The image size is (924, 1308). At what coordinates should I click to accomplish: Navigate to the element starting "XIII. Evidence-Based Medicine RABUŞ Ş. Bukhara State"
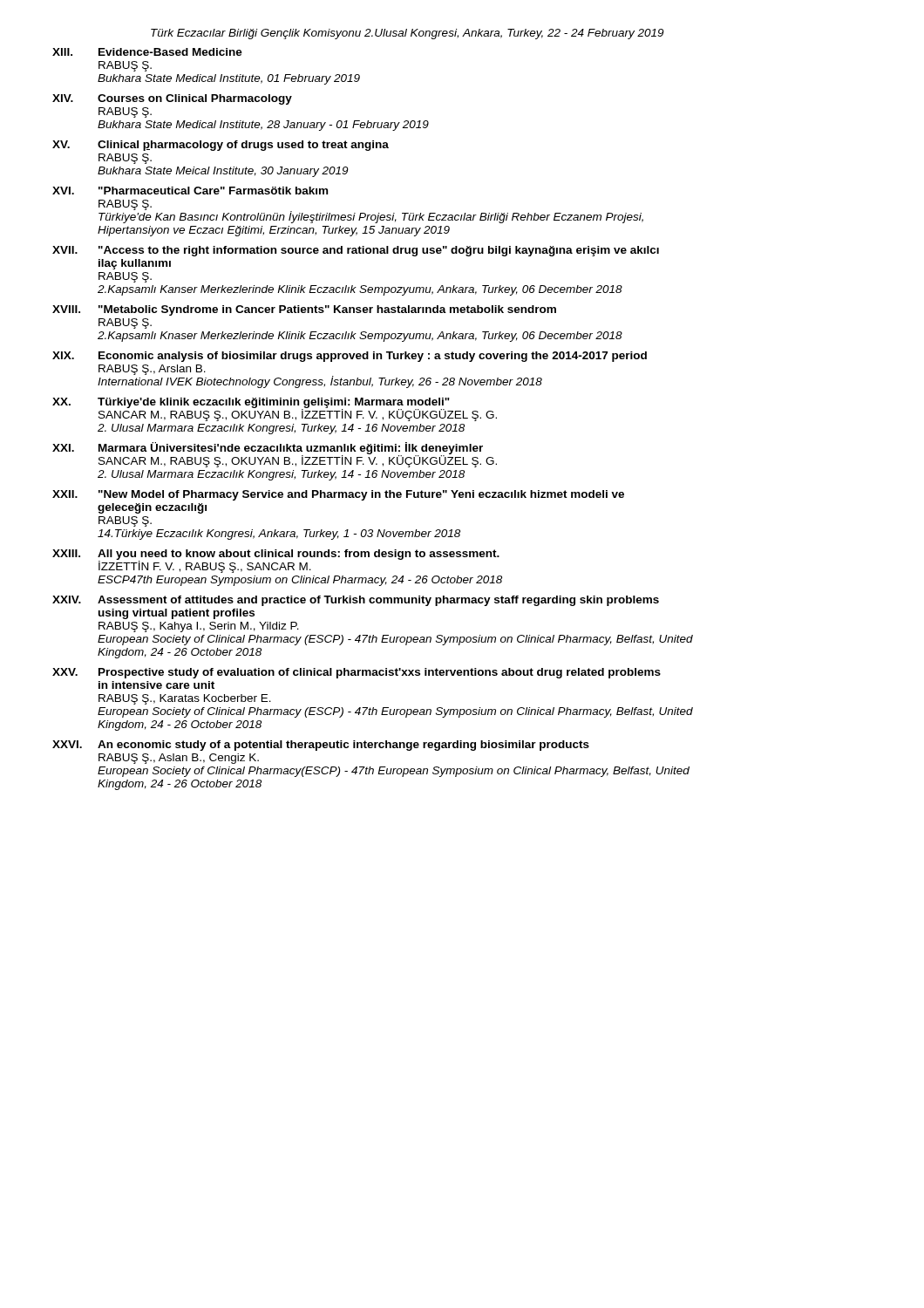(x=147, y=52)
